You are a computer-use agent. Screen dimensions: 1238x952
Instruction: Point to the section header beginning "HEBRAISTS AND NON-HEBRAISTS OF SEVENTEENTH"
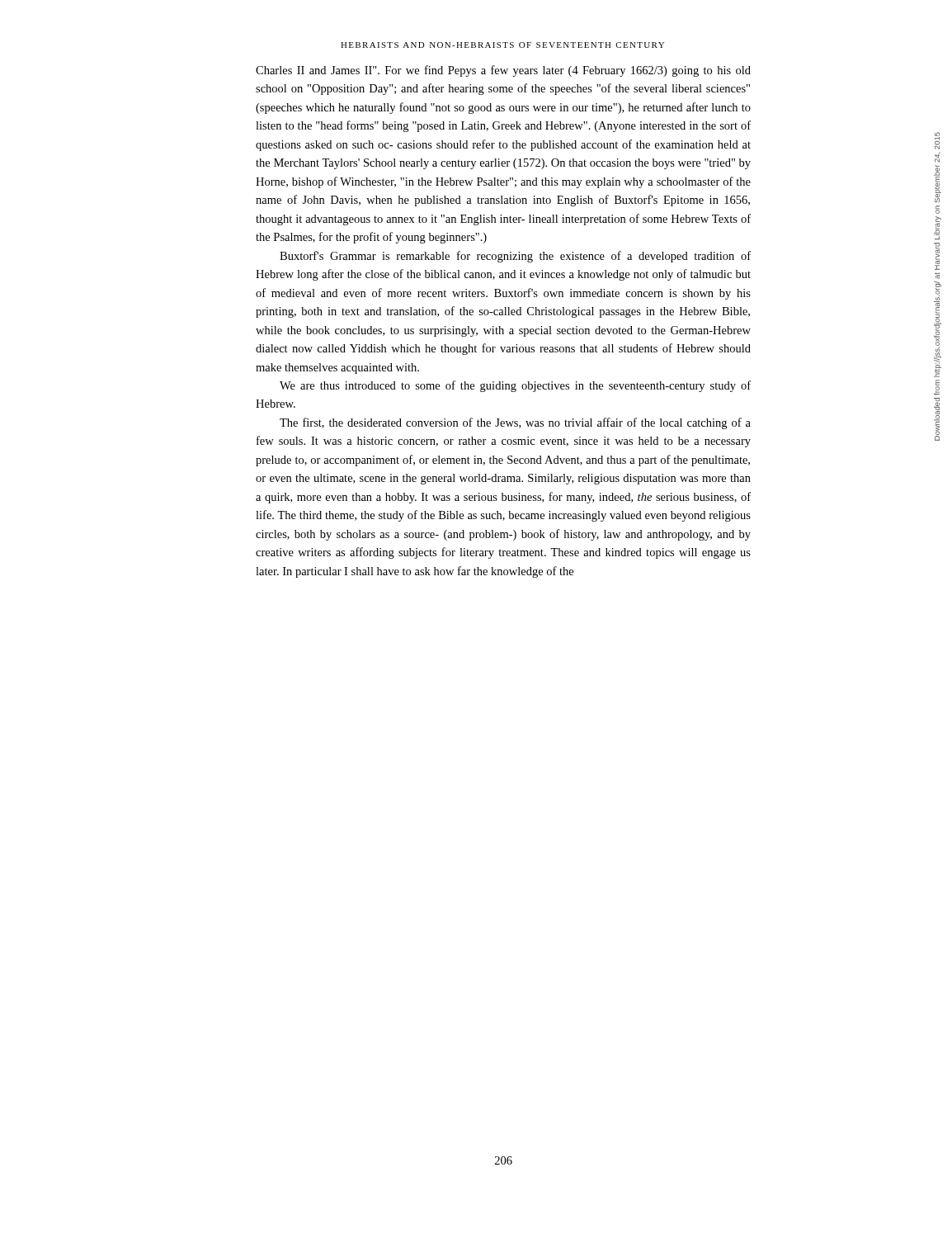(x=503, y=45)
